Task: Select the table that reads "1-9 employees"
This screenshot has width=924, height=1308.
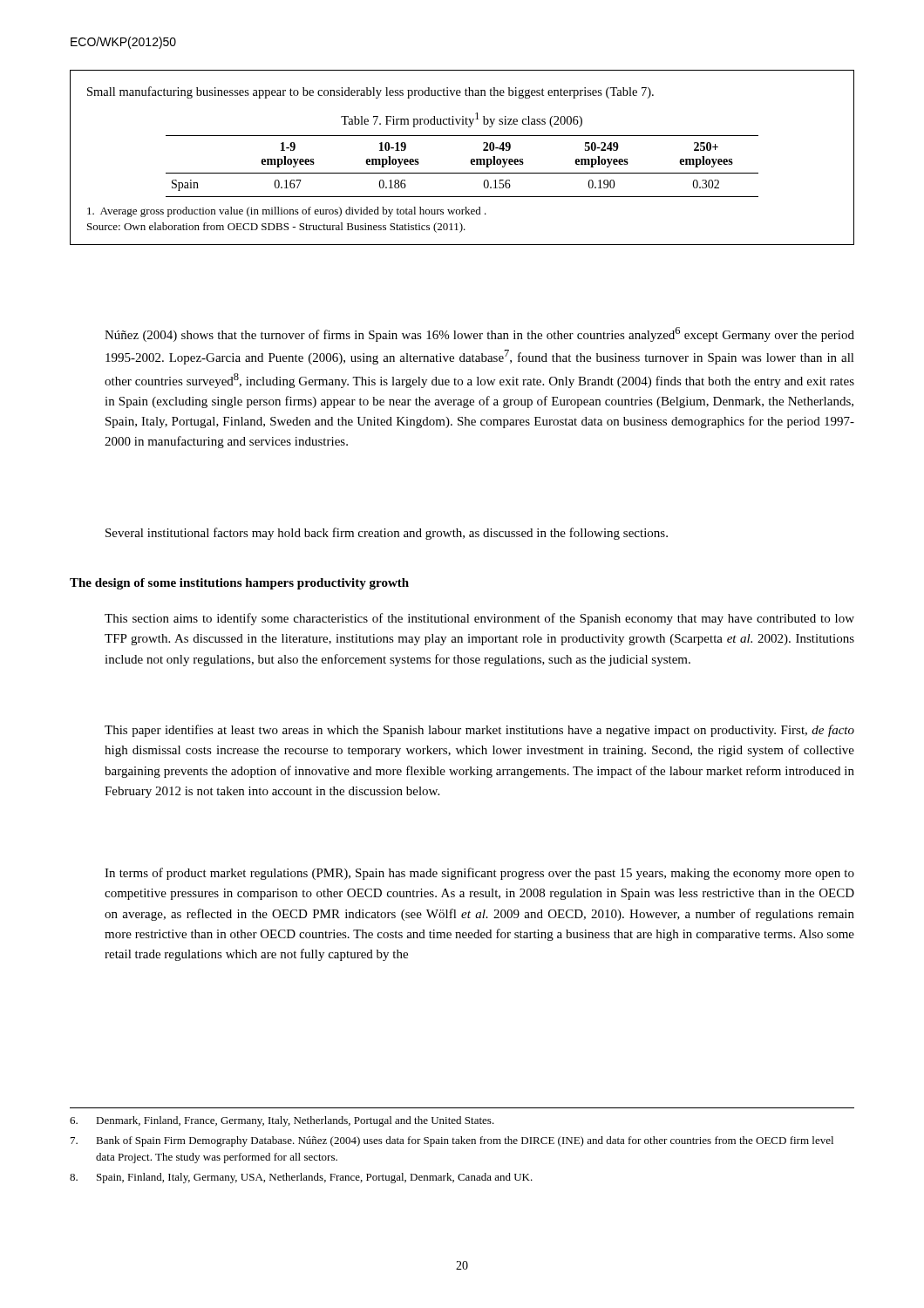Action: (x=462, y=166)
